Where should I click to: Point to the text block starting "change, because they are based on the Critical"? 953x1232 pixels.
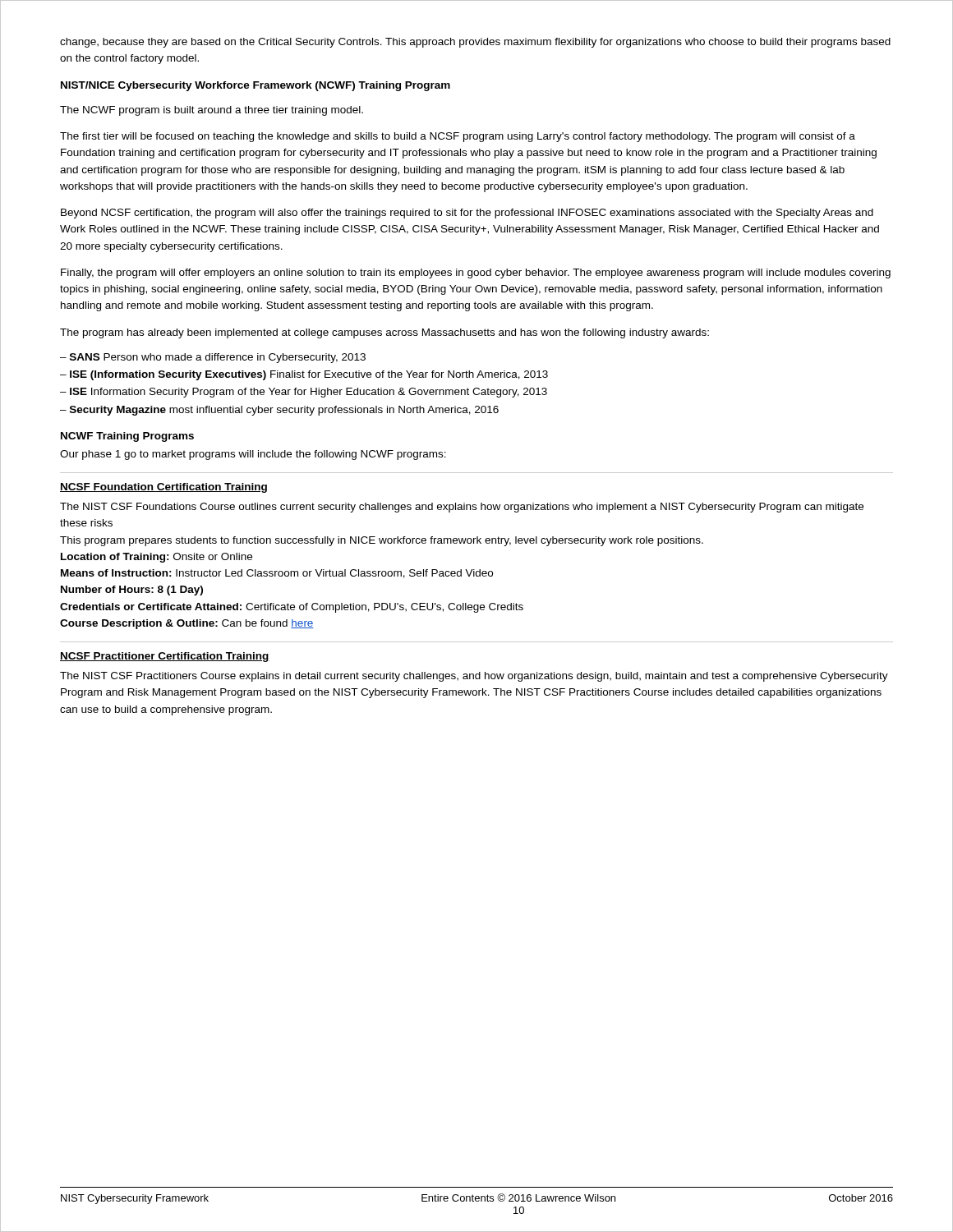(475, 50)
